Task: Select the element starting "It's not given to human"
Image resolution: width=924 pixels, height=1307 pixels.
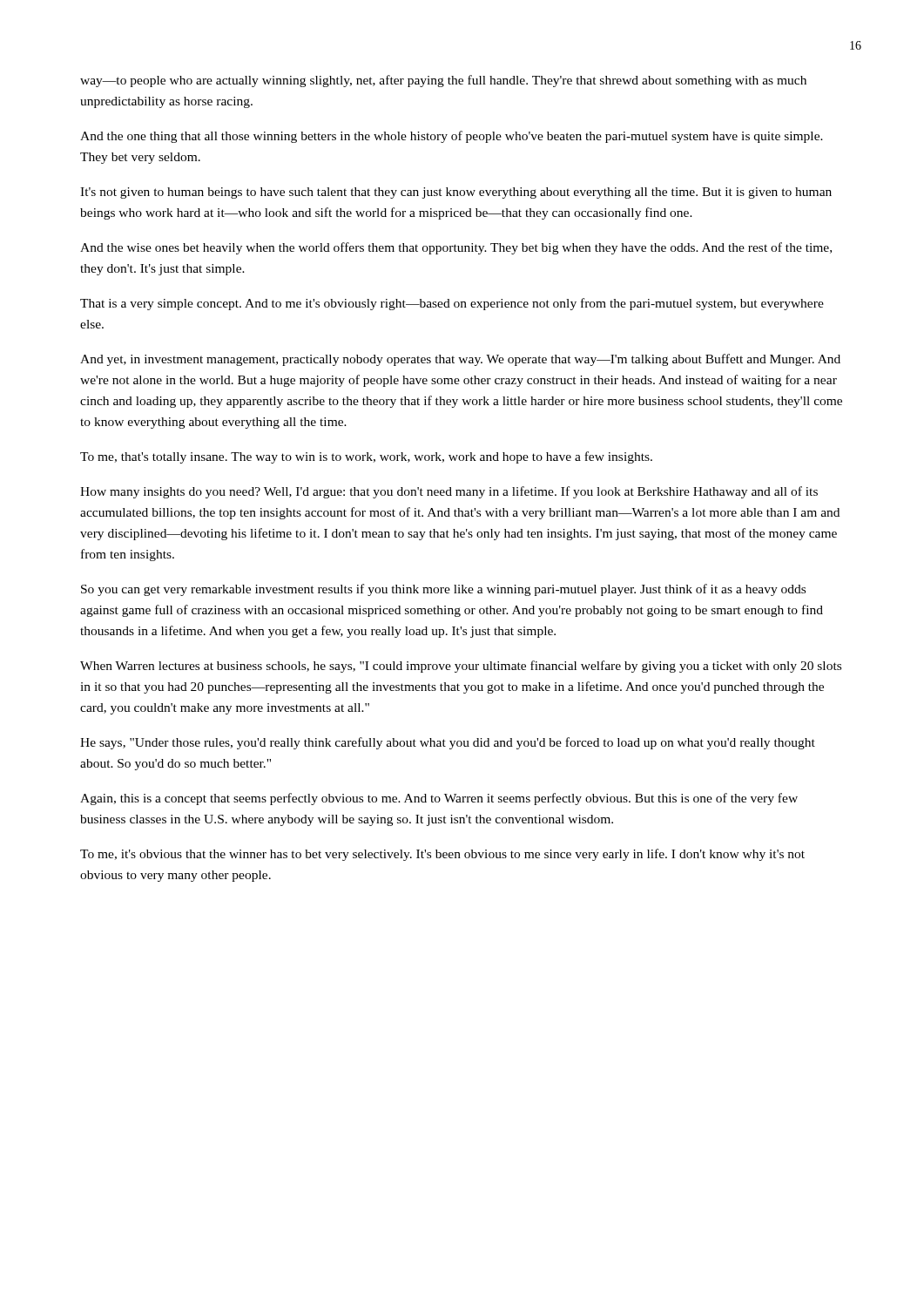Action: coord(462,202)
